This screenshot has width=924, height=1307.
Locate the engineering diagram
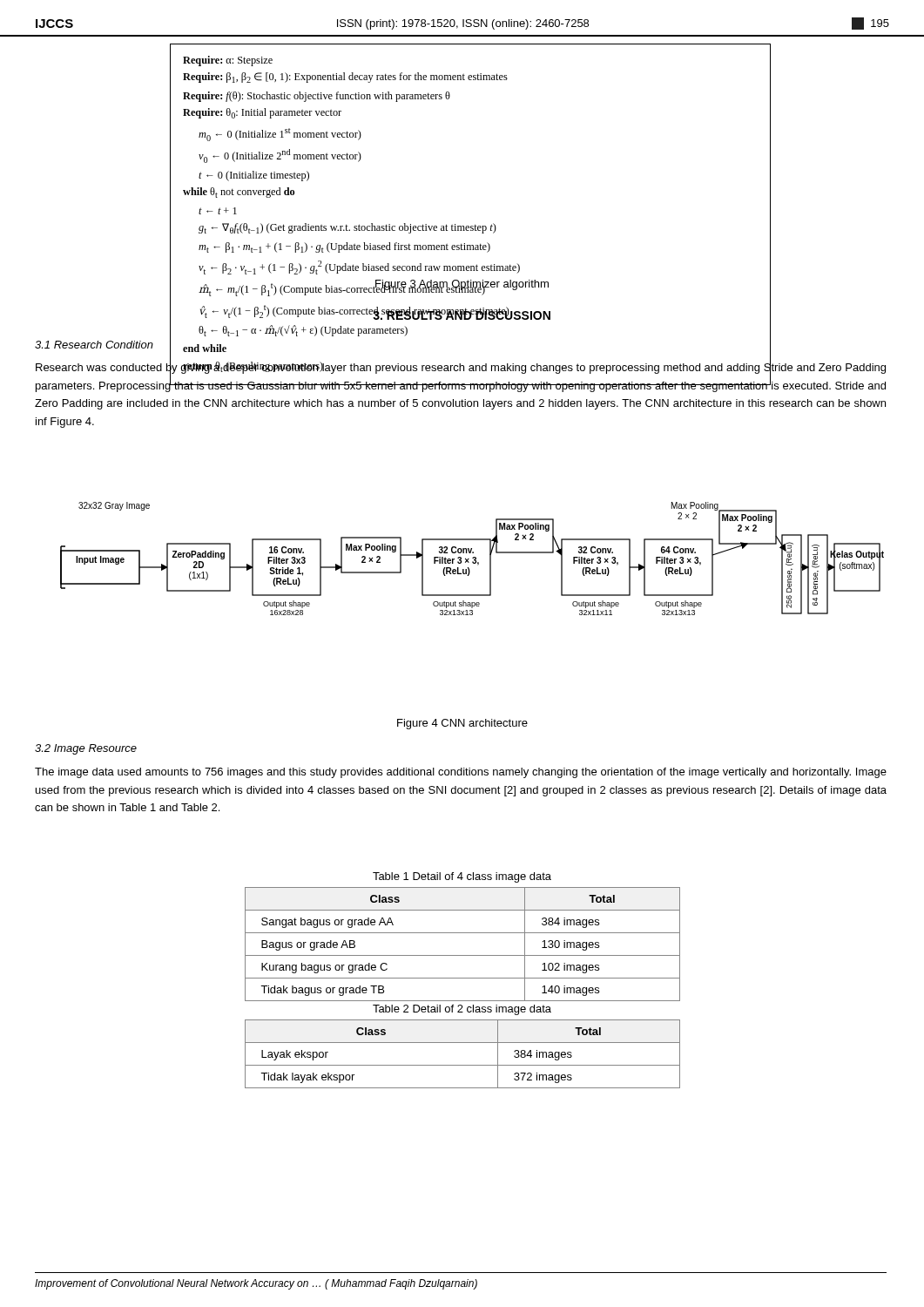(461, 606)
